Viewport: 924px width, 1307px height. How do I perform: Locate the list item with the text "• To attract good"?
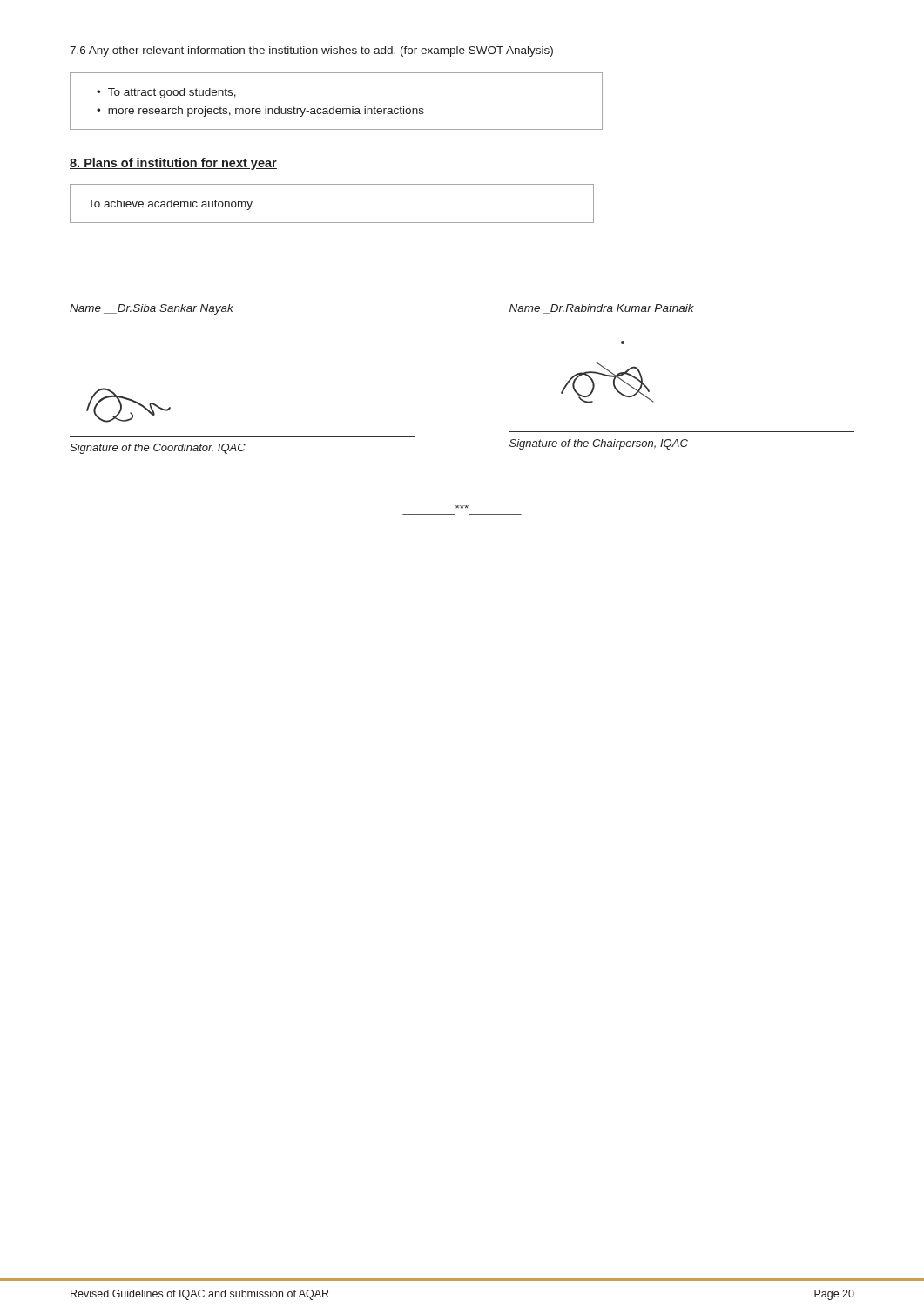167,92
